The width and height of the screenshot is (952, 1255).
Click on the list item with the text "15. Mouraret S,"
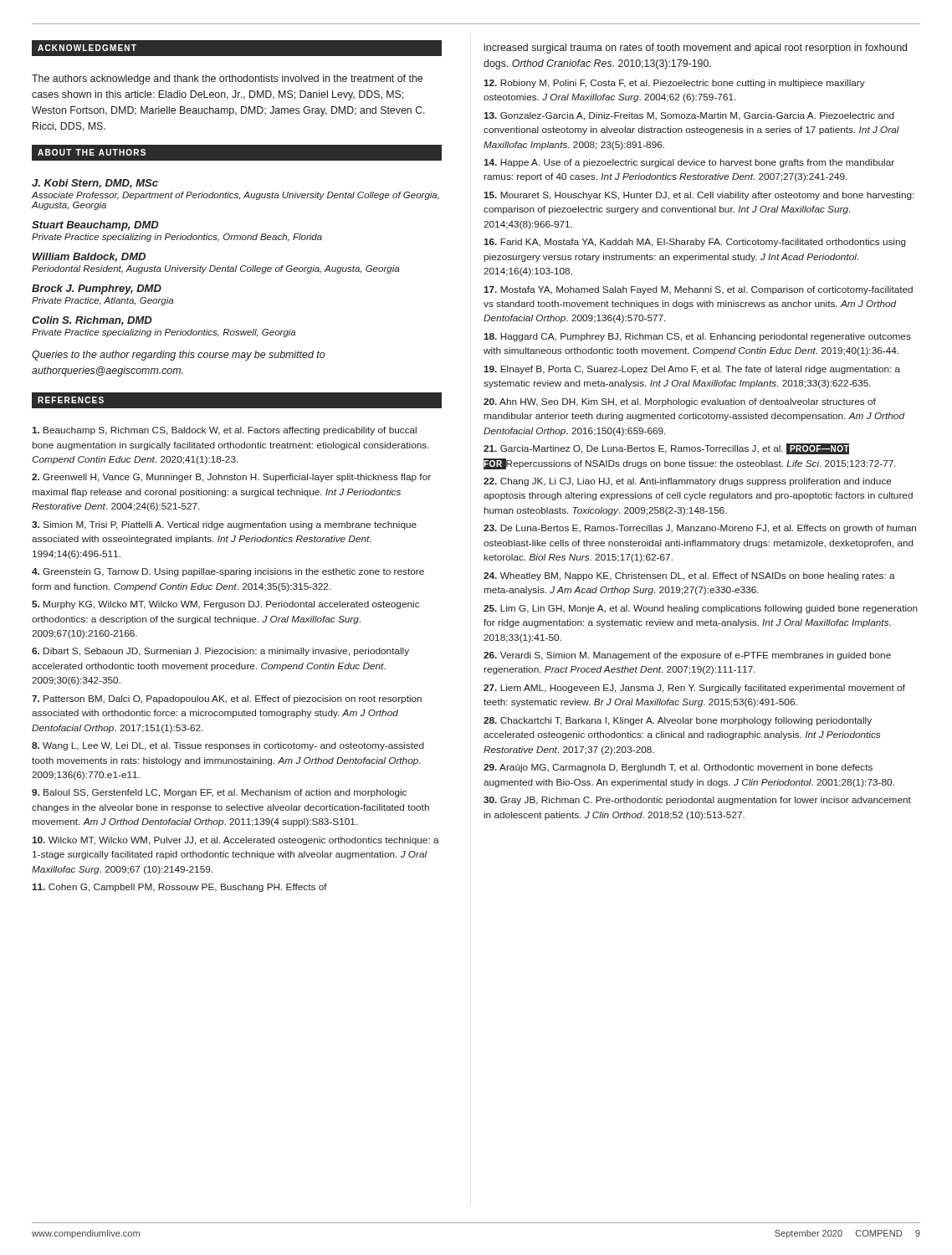[699, 209]
